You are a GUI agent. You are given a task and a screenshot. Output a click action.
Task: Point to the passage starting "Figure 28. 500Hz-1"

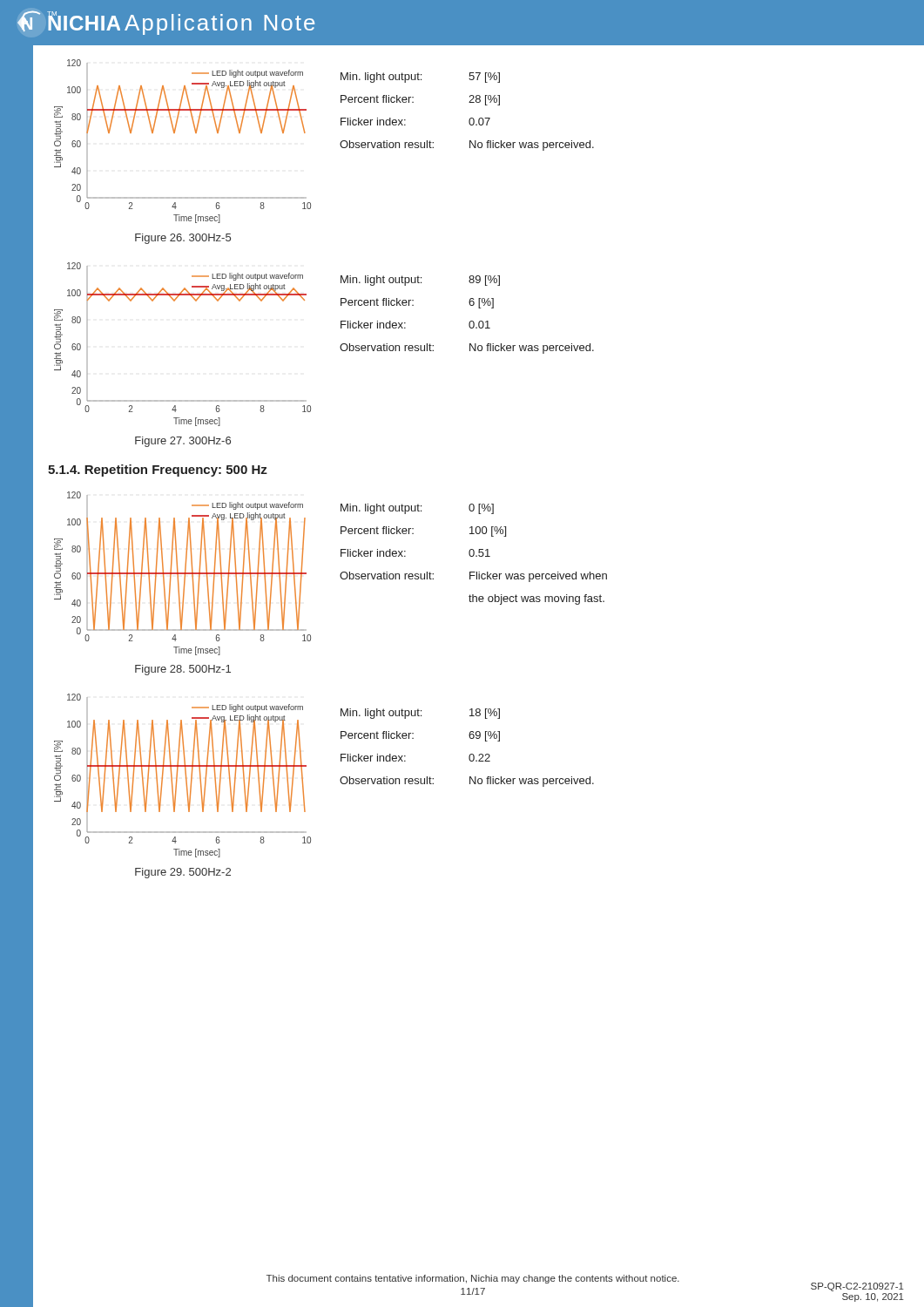tap(183, 669)
